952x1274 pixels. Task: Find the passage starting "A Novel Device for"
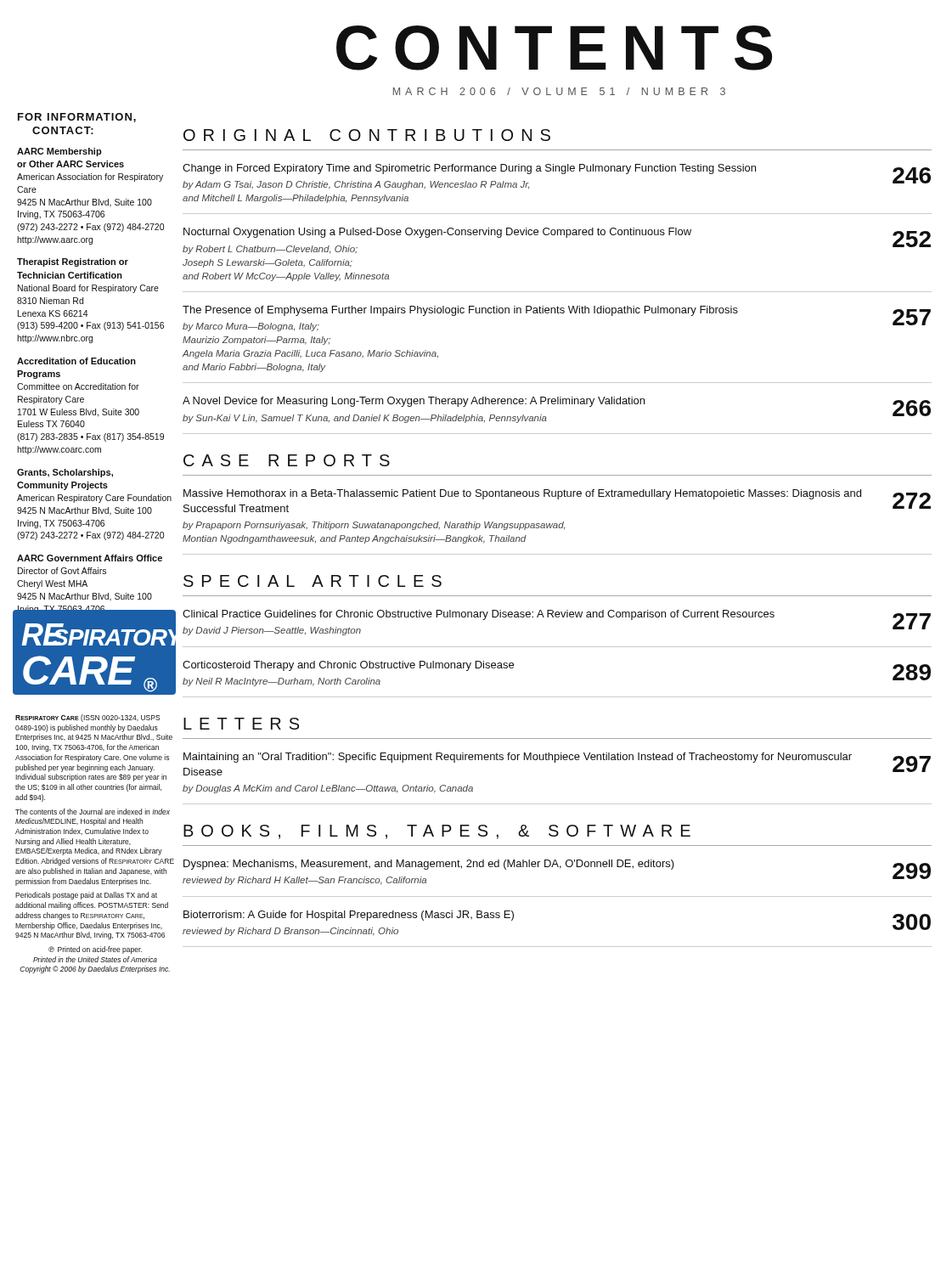[557, 409]
